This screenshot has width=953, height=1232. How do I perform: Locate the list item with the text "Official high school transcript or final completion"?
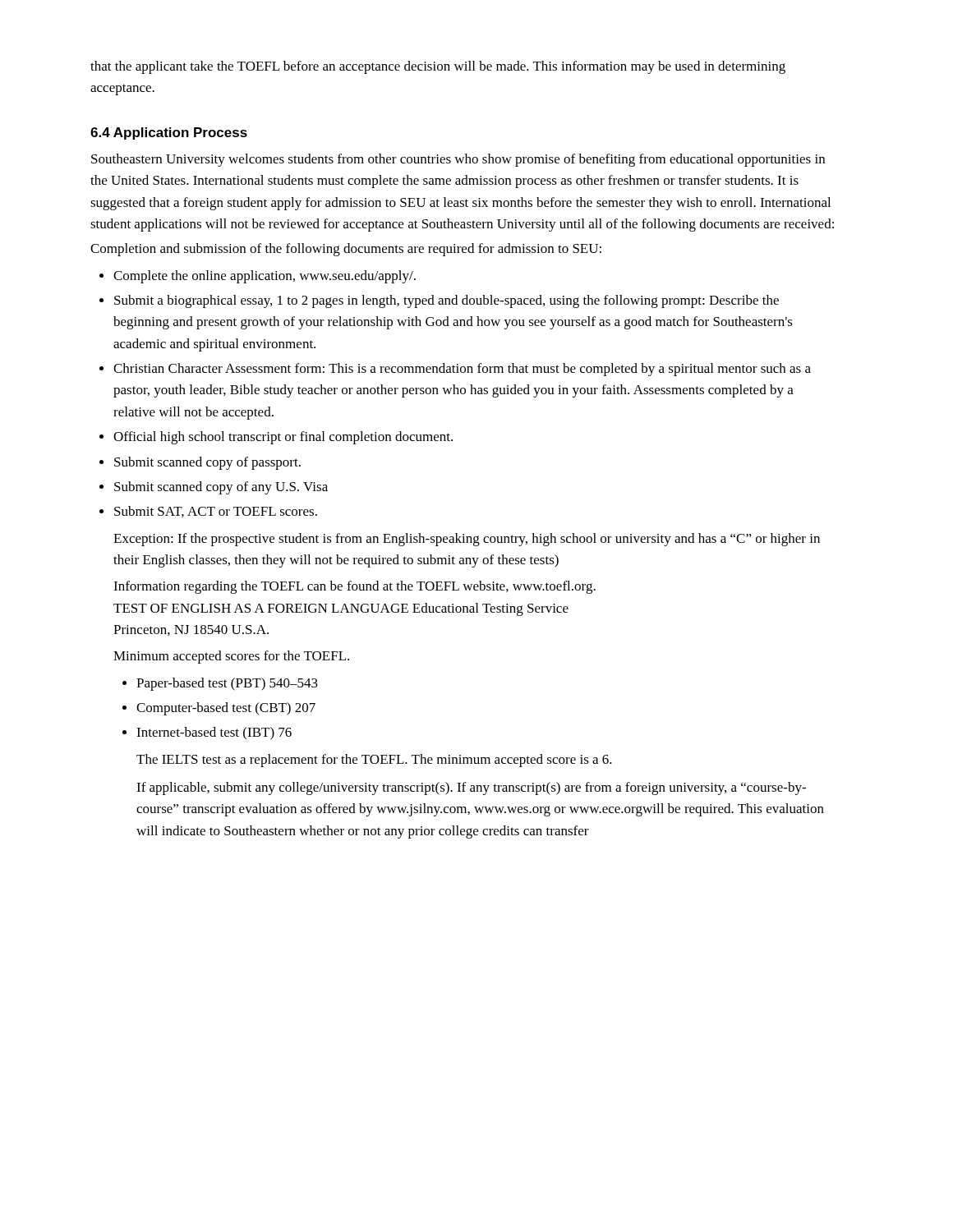coord(284,437)
